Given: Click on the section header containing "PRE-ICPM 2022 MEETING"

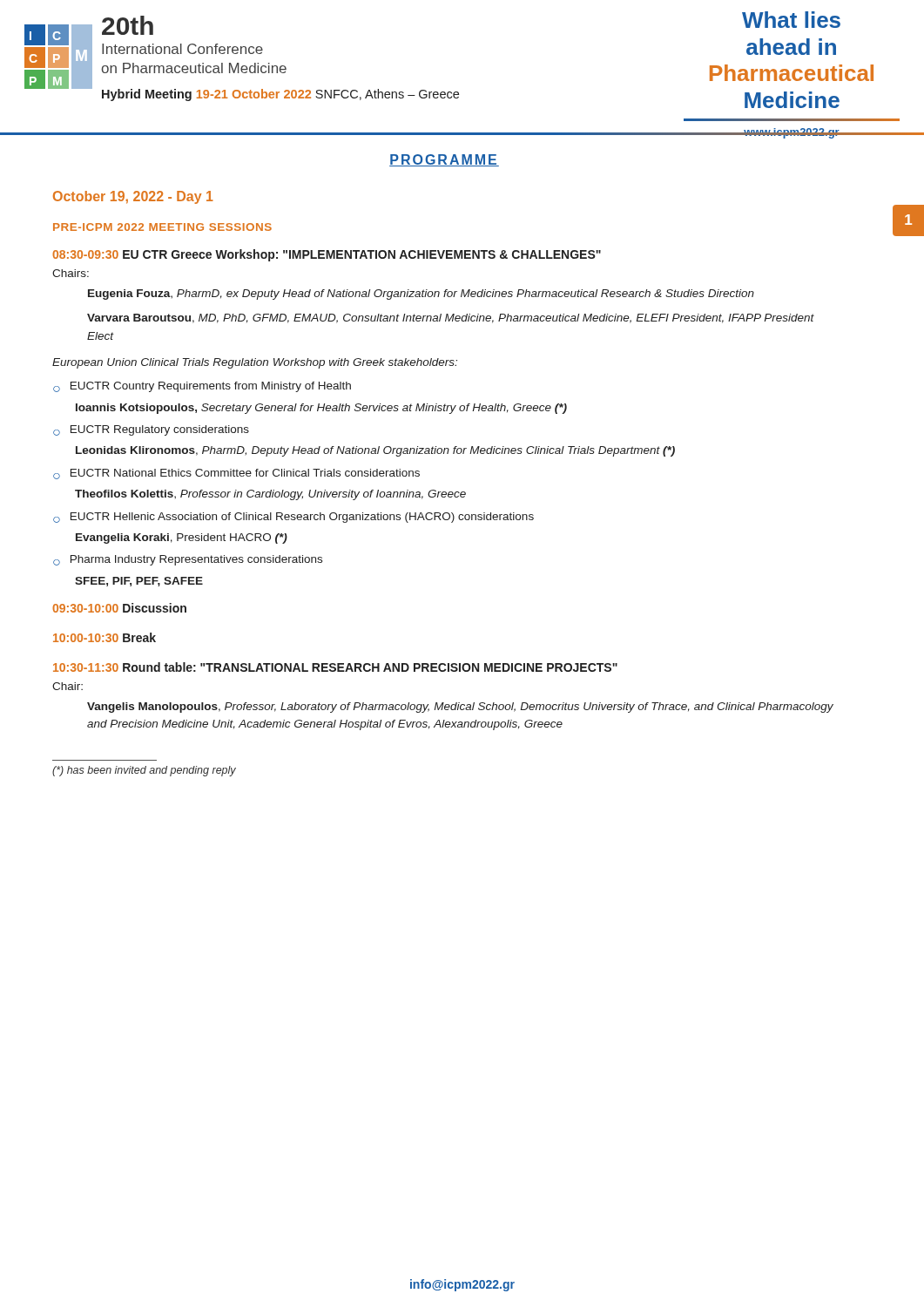Looking at the screenshot, I should (x=162, y=227).
